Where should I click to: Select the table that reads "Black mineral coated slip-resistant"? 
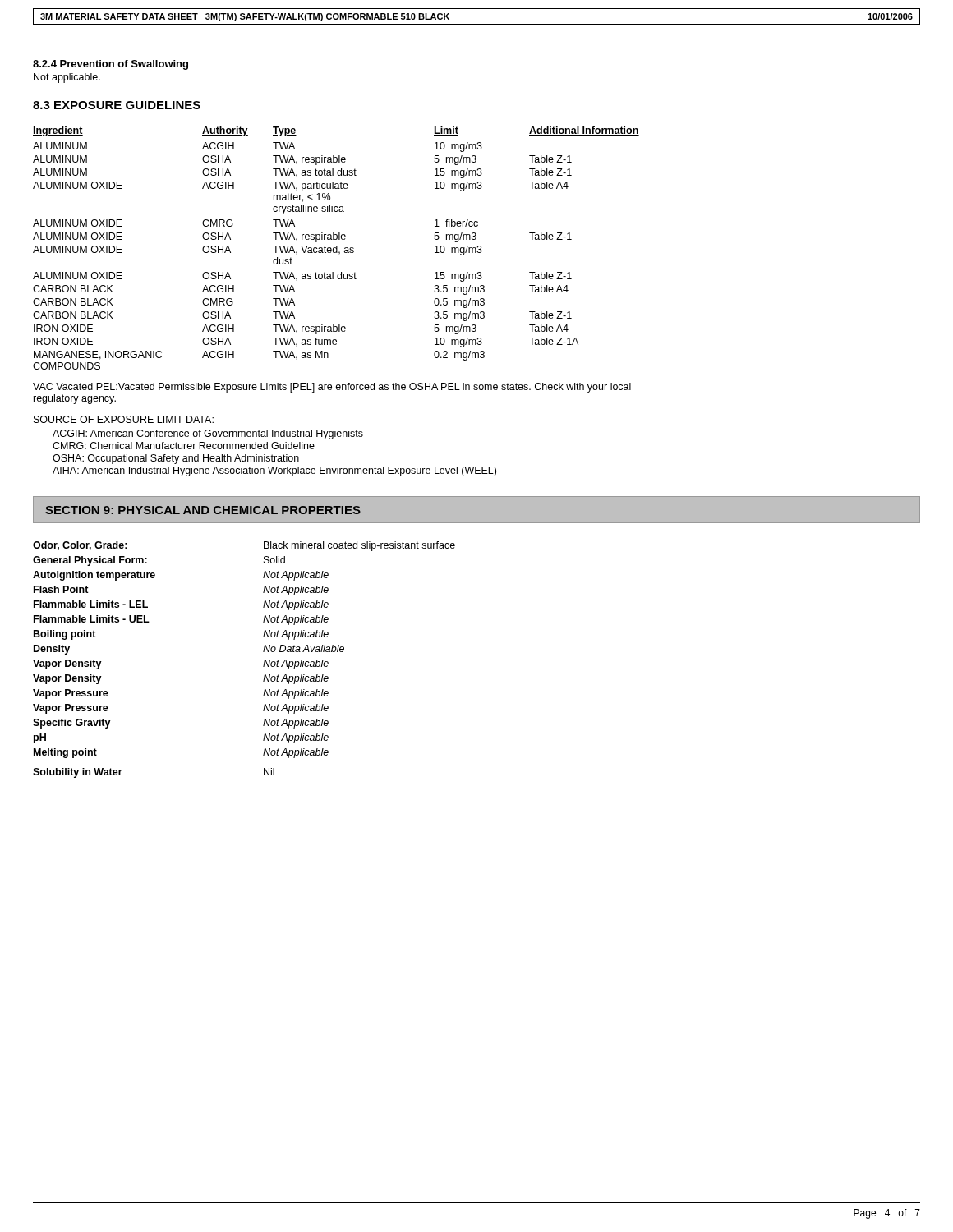click(476, 659)
